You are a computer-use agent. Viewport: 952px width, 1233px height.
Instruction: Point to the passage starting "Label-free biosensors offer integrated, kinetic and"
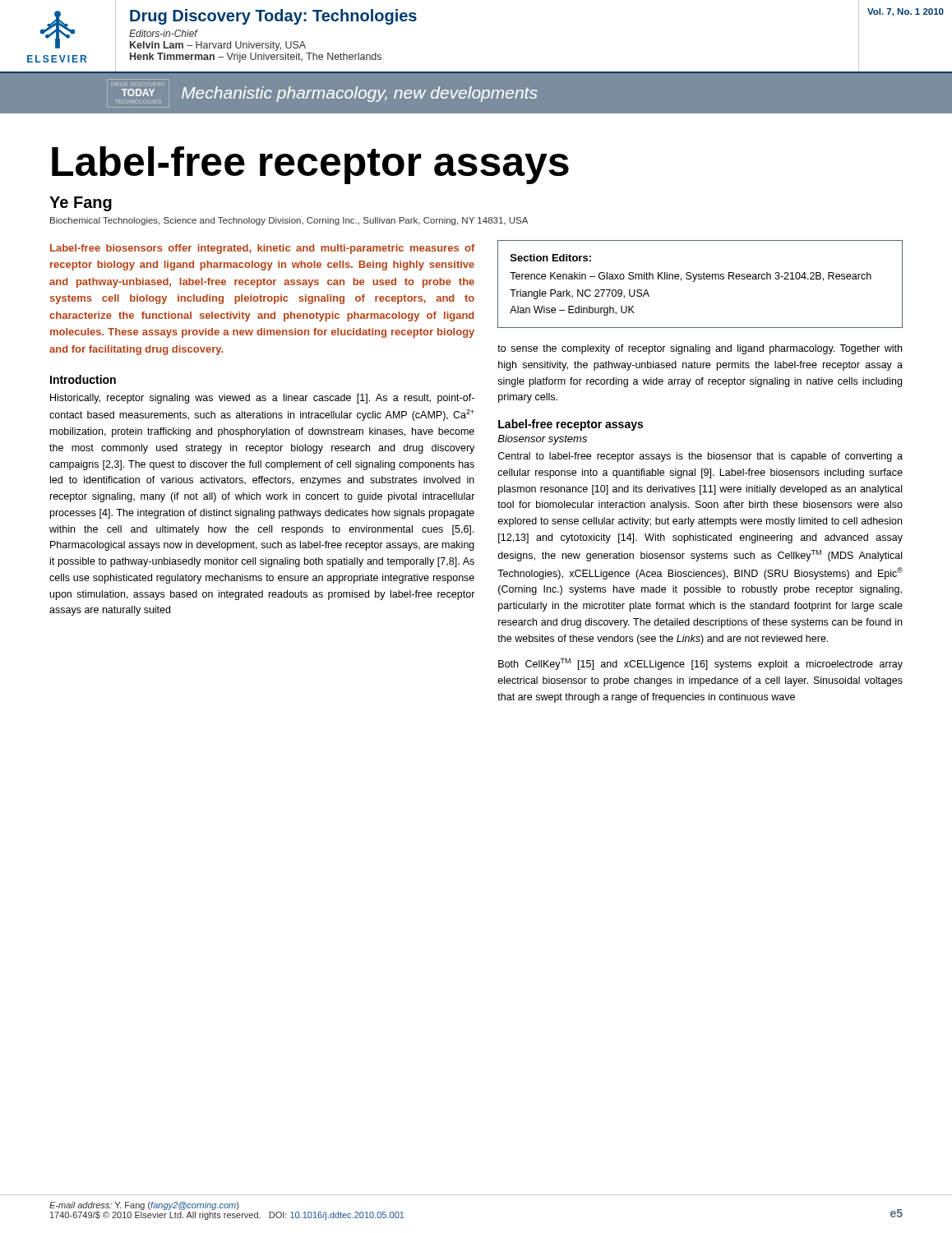[x=262, y=298]
